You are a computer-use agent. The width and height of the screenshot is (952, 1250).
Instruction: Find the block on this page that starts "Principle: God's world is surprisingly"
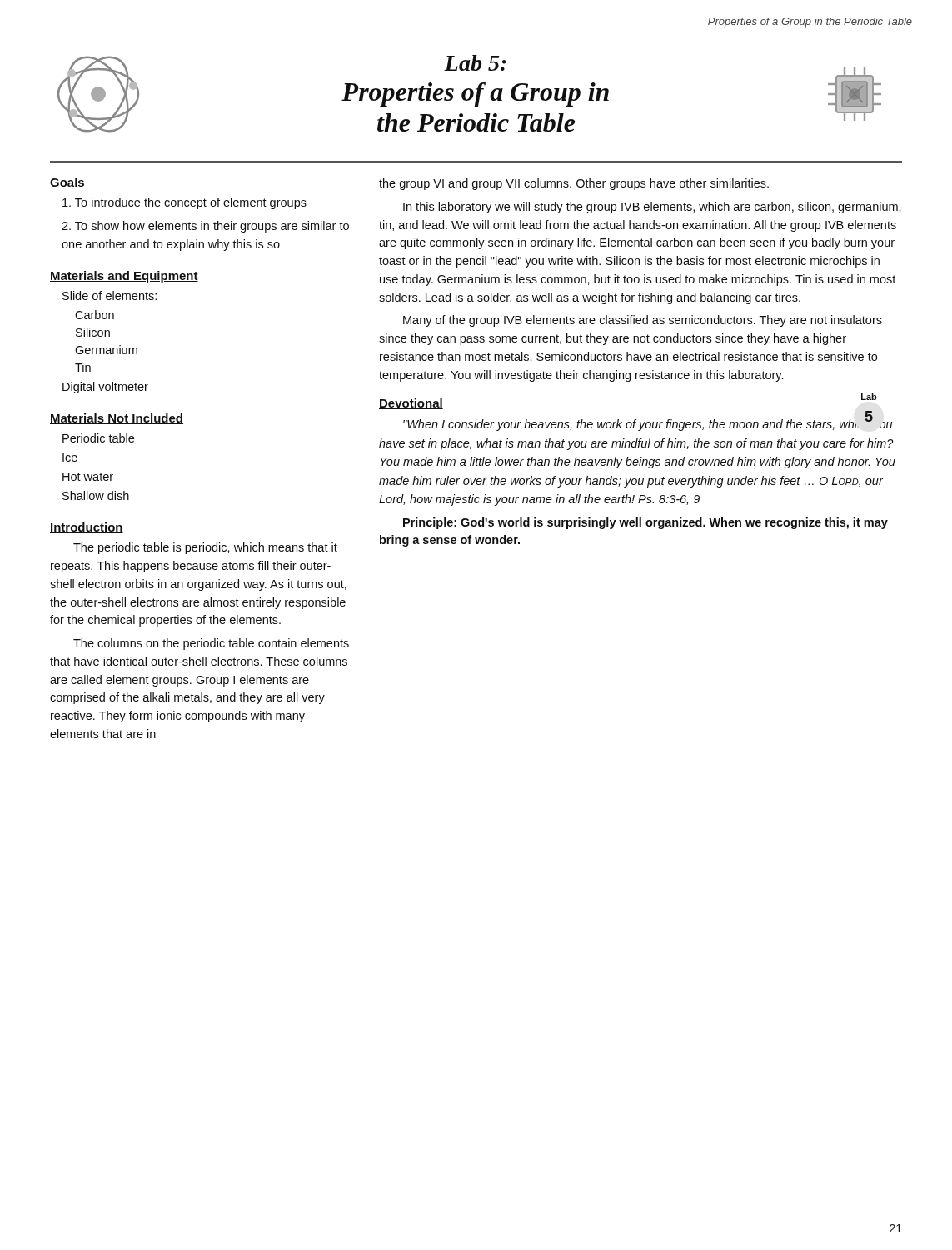(641, 532)
